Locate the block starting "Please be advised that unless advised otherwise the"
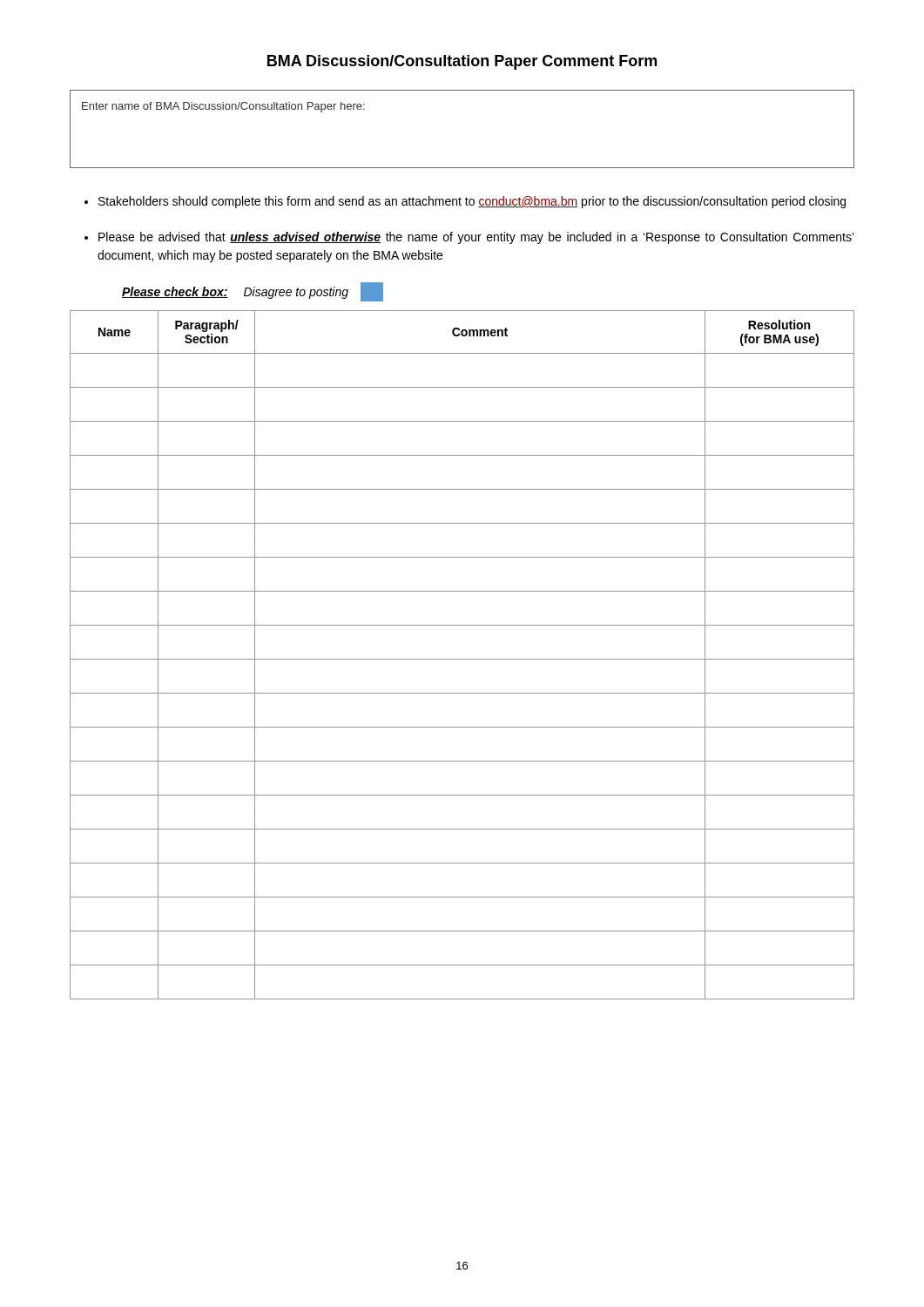This screenshot has height=1307, width=924. point(476,246)
